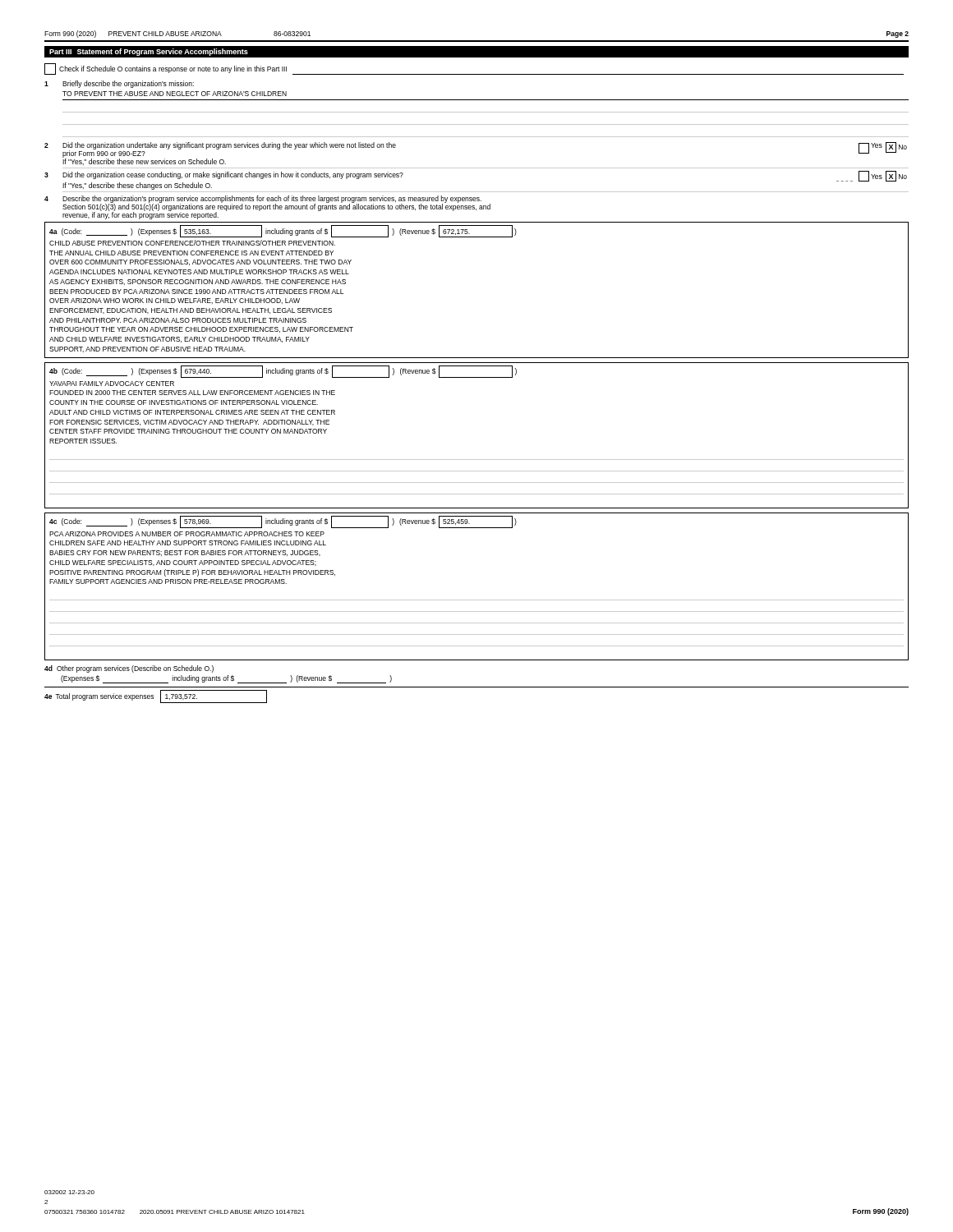Locate the text starting "3 Did the organization cease"
This screenshot has width=953, height=1232.
point(476,182)
